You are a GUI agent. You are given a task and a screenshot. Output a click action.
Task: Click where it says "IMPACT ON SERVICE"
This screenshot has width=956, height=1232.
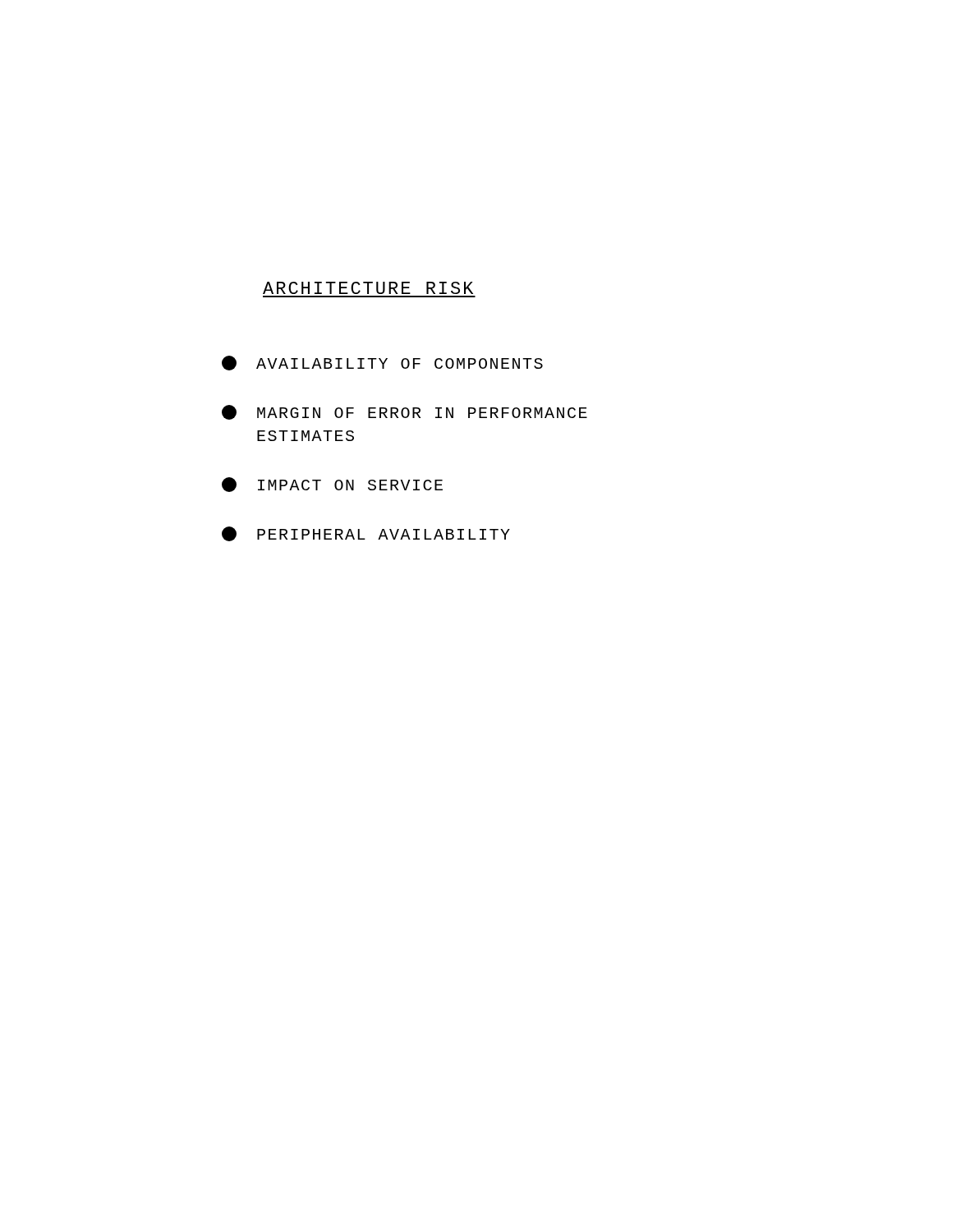(x=333, y=486)
